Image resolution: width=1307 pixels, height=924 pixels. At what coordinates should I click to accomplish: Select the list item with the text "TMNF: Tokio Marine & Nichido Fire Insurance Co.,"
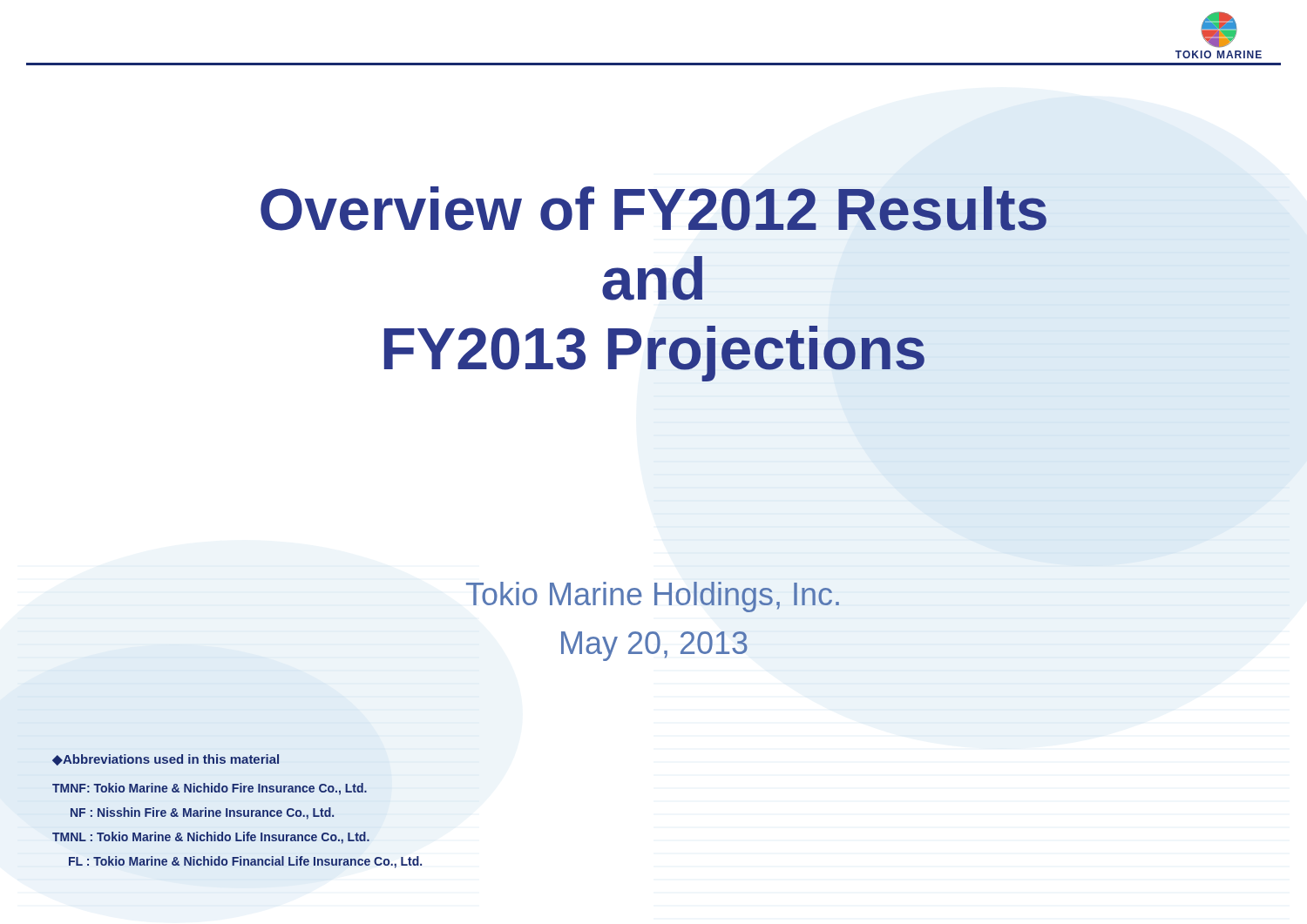[210, 788]
